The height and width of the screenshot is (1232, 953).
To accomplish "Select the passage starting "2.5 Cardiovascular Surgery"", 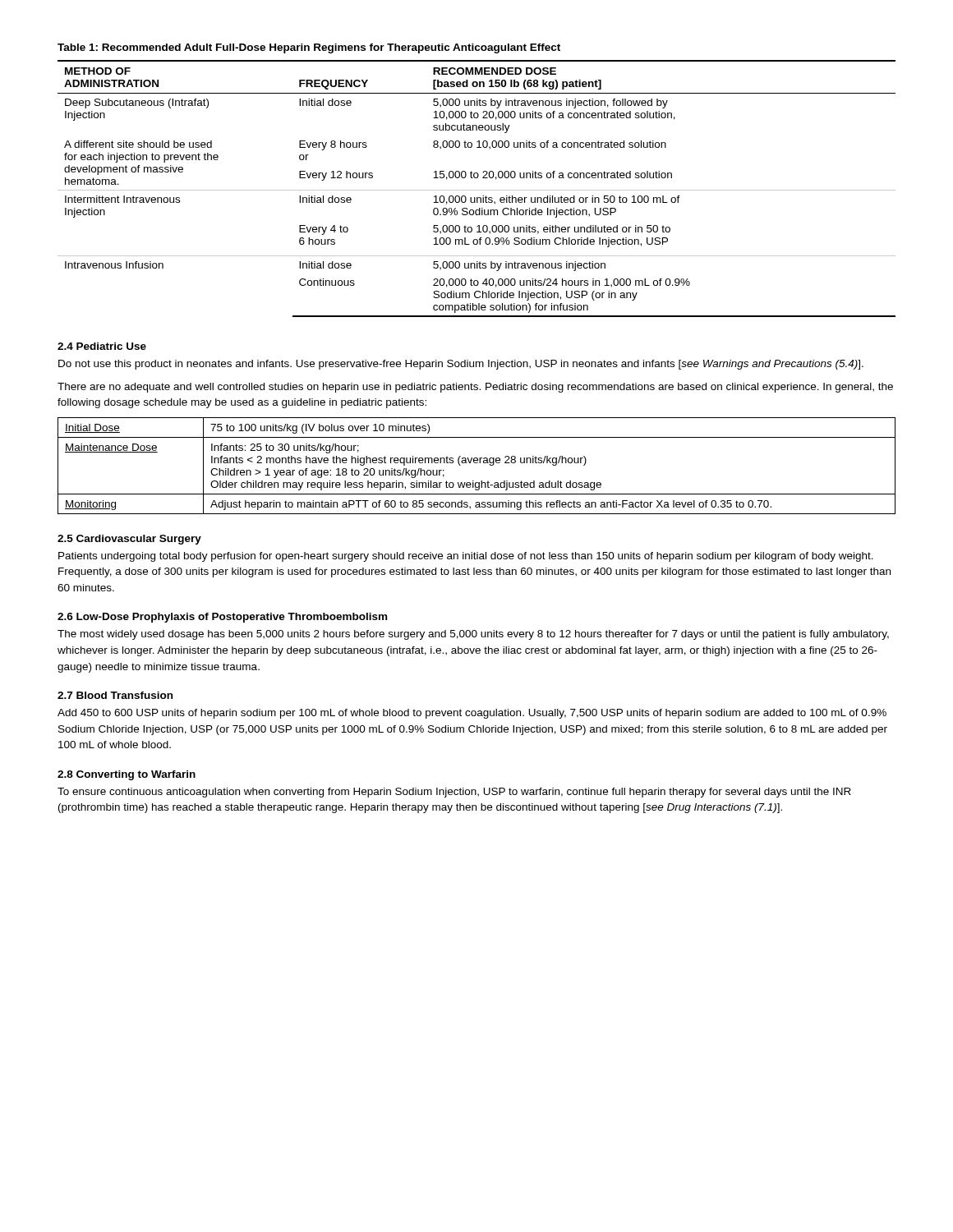I will [x=129, y=538].
